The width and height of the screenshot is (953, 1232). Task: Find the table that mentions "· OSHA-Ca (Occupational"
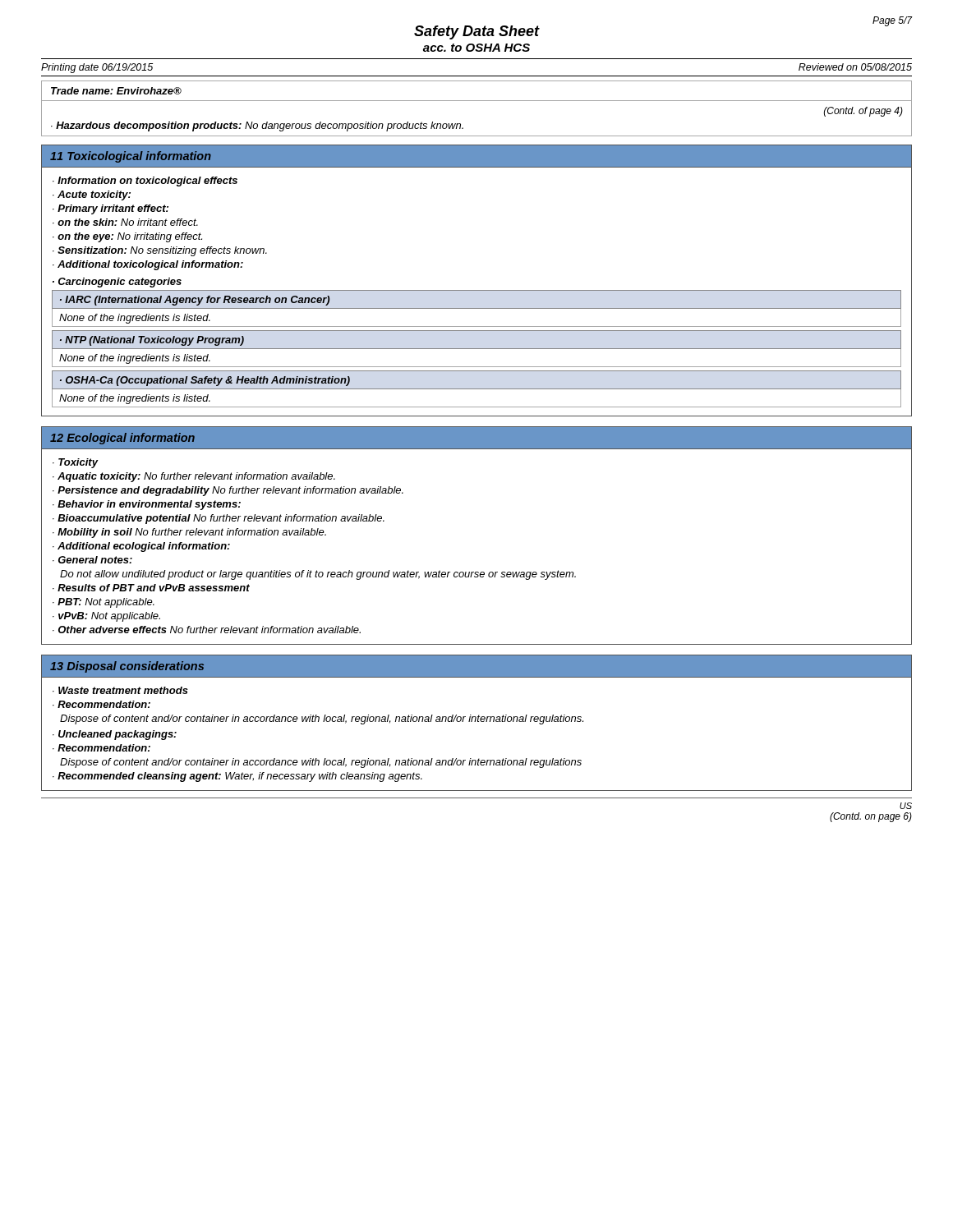[x=476, y=389]
